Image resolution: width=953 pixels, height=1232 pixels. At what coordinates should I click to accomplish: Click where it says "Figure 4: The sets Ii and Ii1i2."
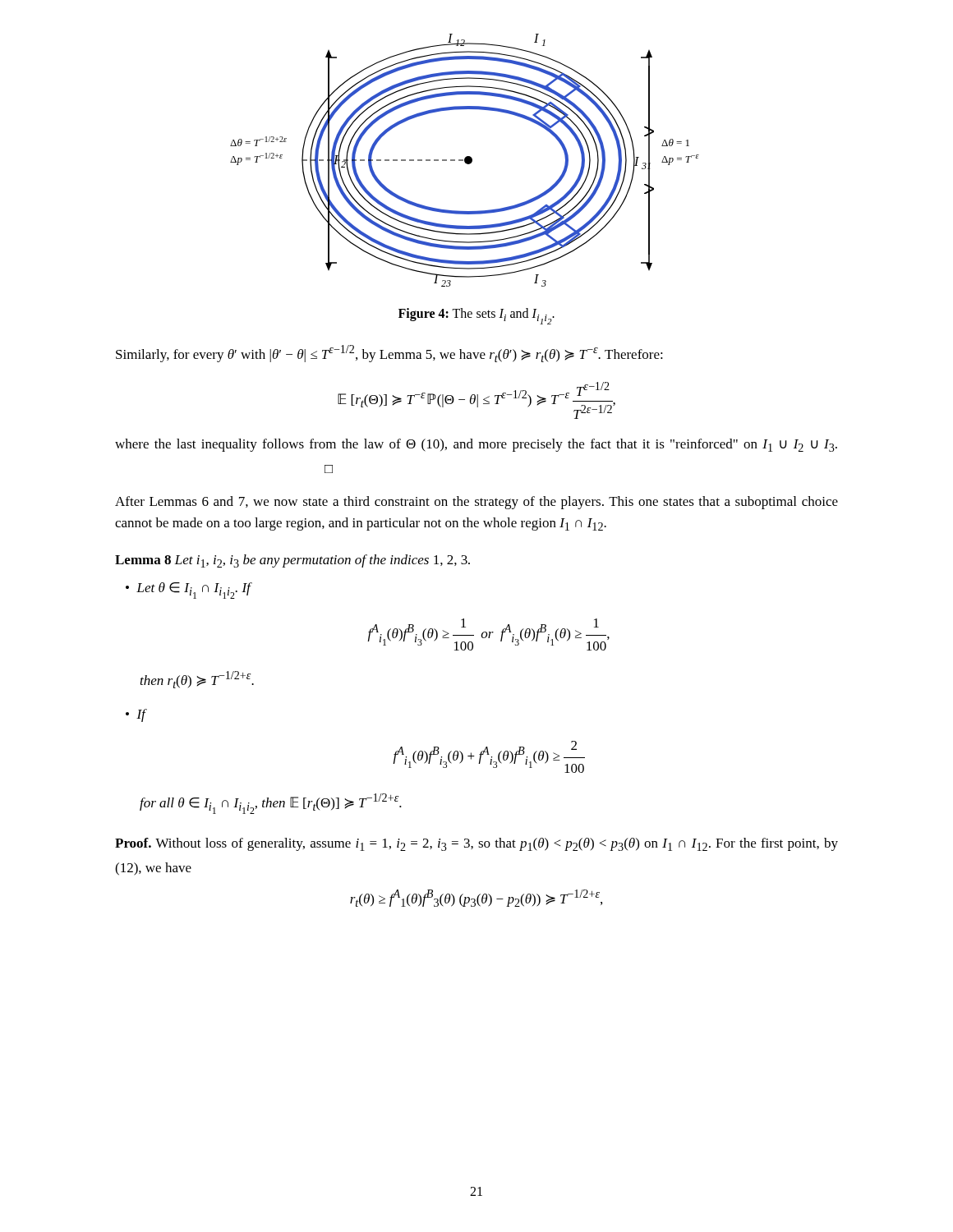pos(476,316)
